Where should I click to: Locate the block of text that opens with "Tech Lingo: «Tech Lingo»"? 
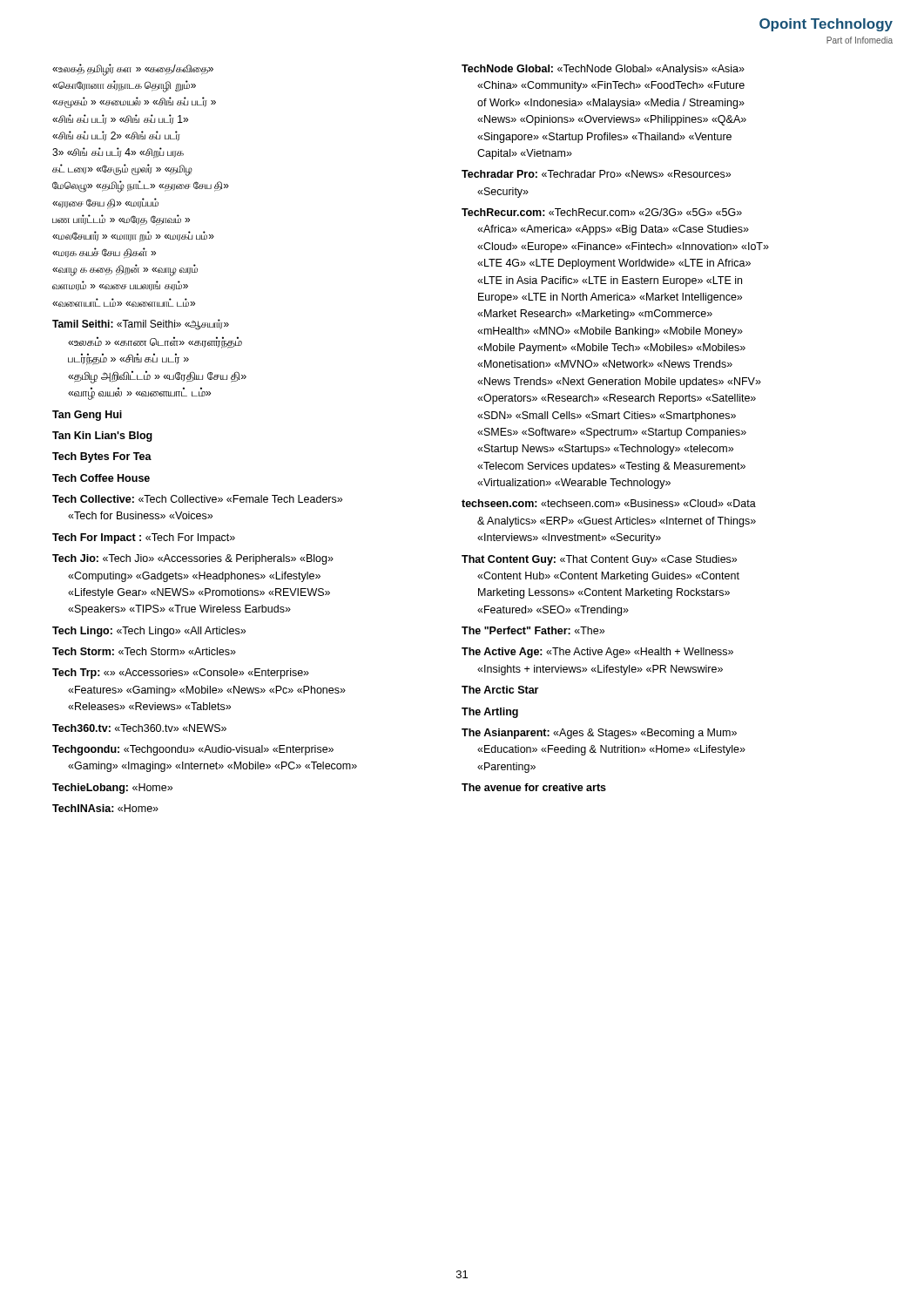click(149, 631)
